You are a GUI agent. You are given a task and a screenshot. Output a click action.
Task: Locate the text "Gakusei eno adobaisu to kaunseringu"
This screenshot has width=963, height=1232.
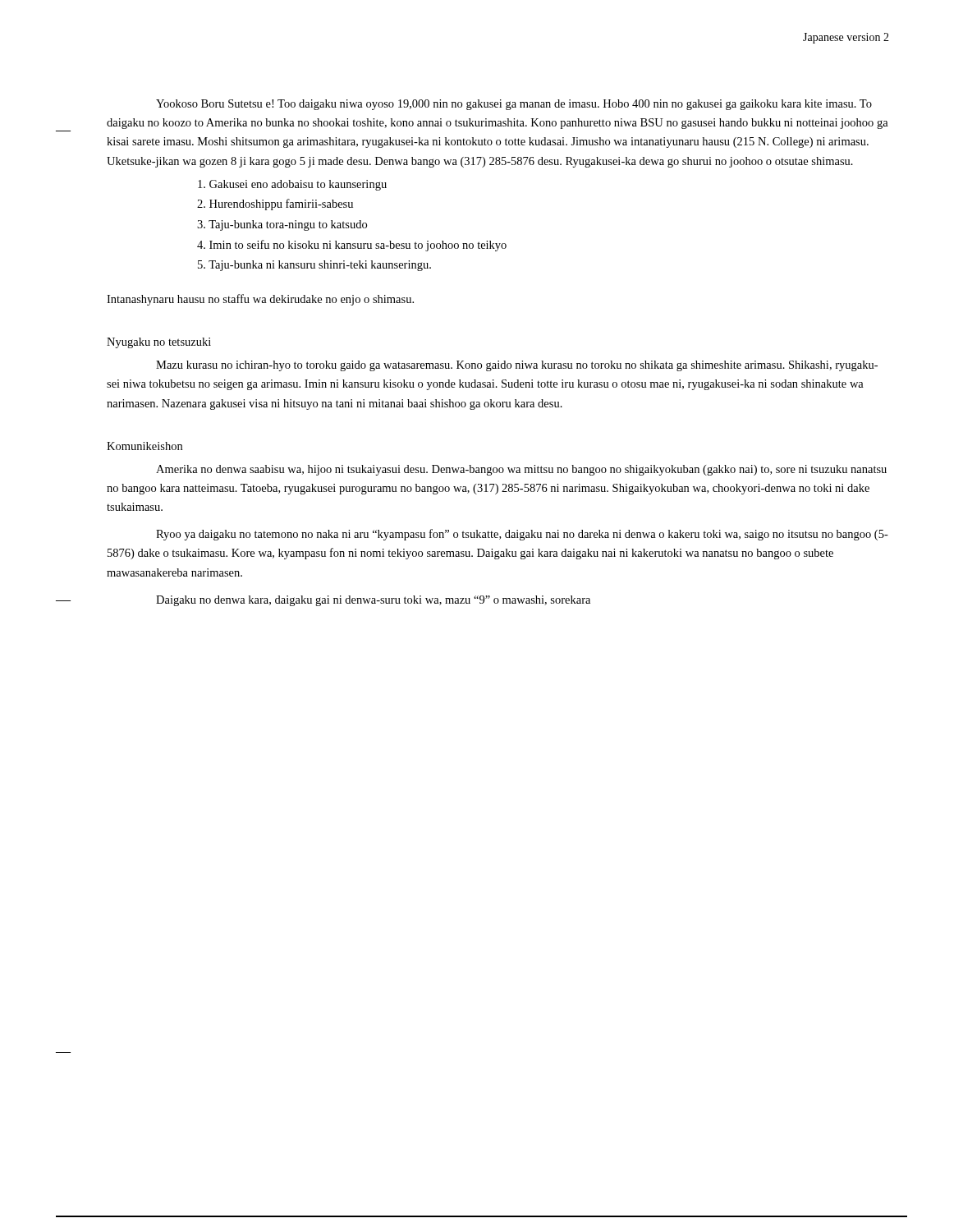tap(292, 184)
